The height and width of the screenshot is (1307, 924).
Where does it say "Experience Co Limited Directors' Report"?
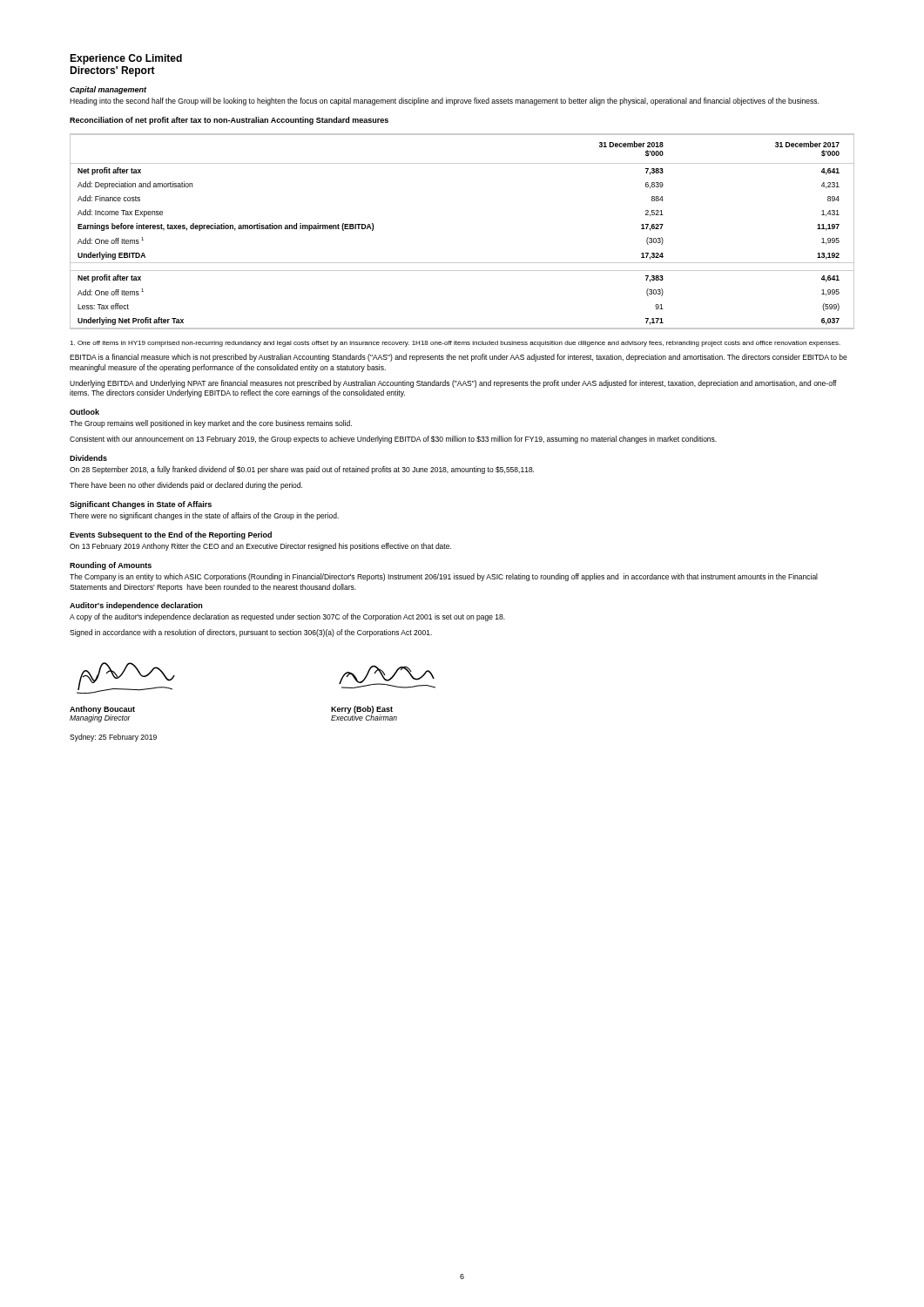point(126,59)
